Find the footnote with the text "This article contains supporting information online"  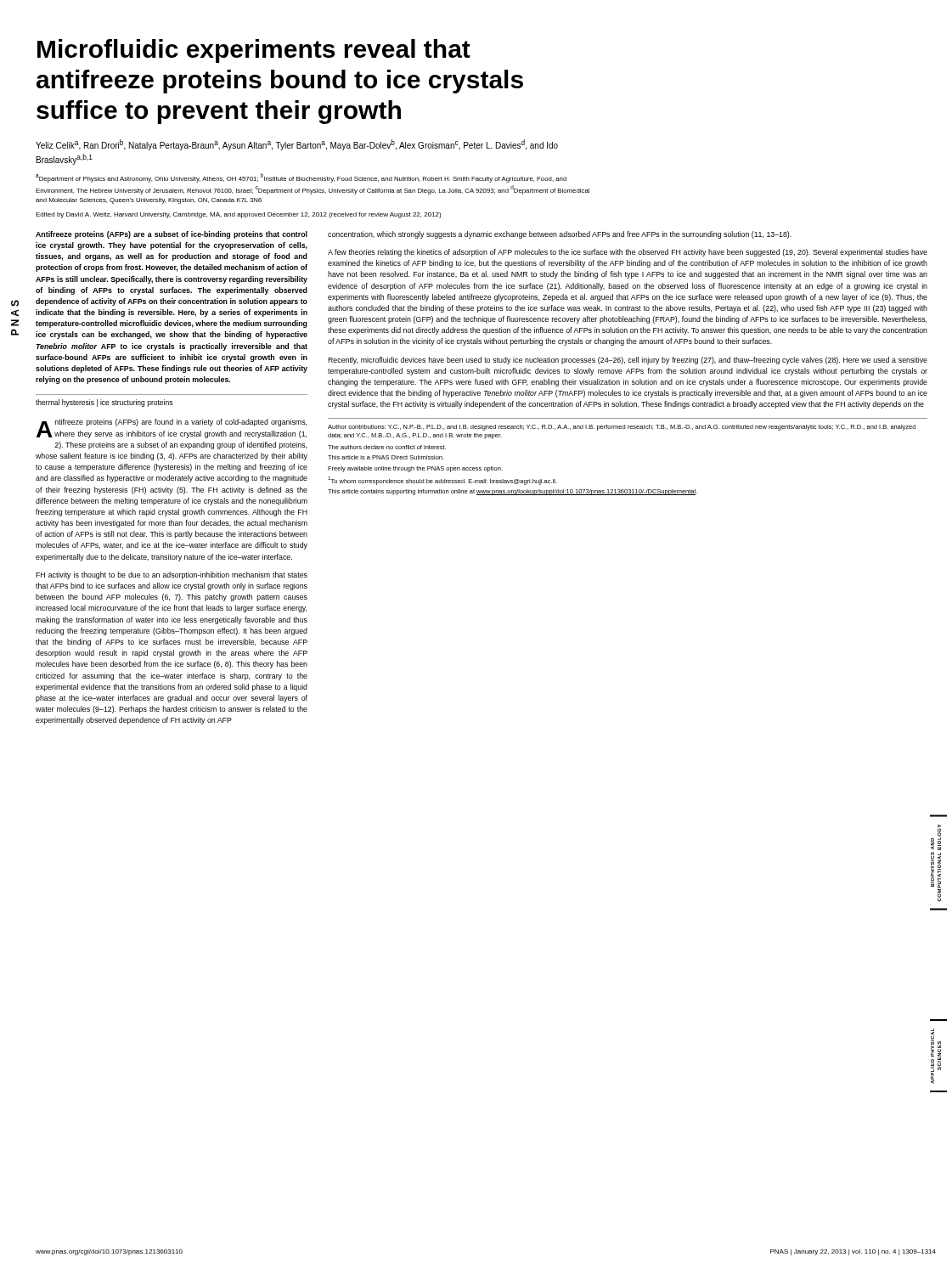[x=513, y=491]
